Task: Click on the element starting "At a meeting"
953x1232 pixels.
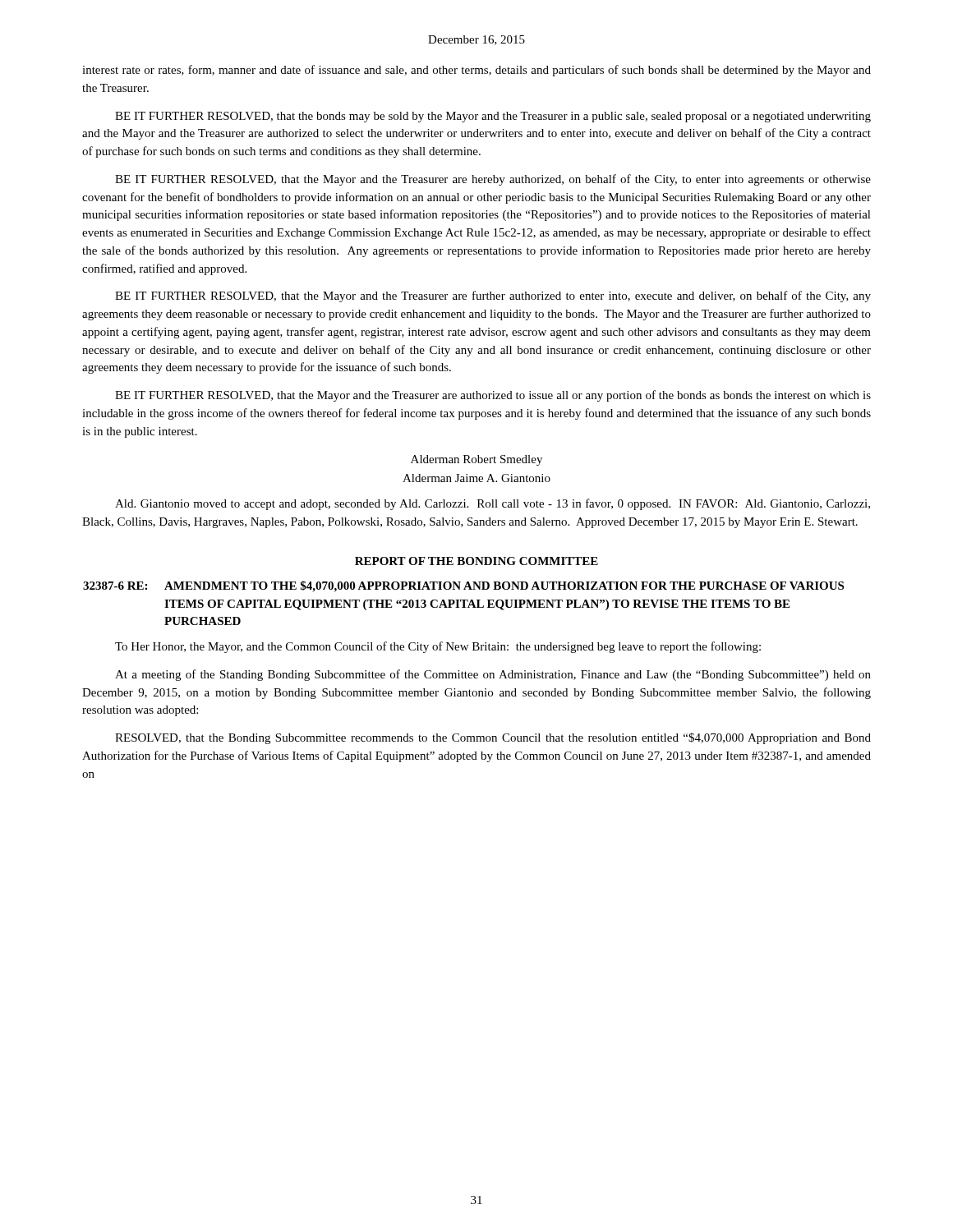Action: point(476,692)
